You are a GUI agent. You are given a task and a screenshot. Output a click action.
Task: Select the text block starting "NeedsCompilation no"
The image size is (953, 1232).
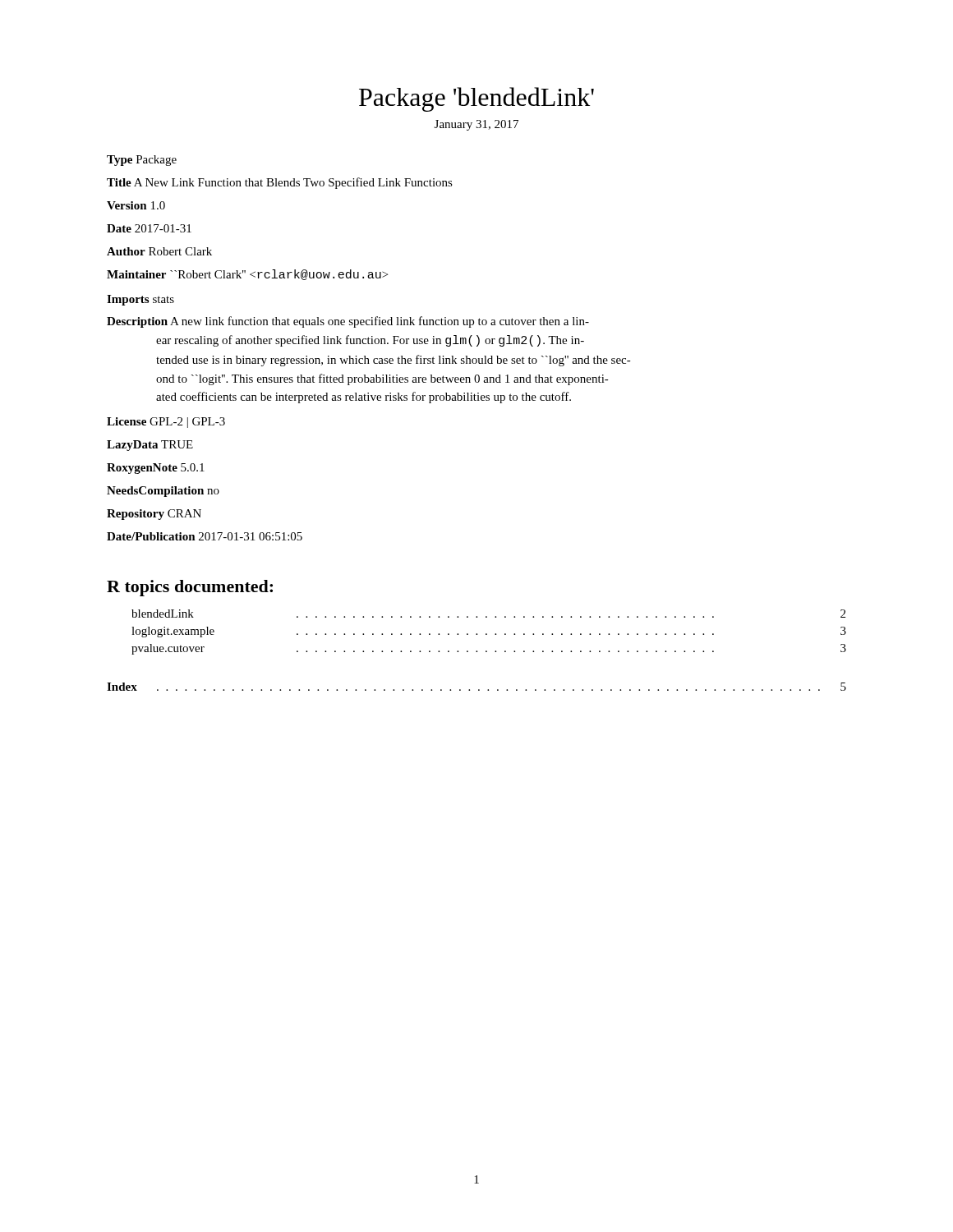pos(163,490)
